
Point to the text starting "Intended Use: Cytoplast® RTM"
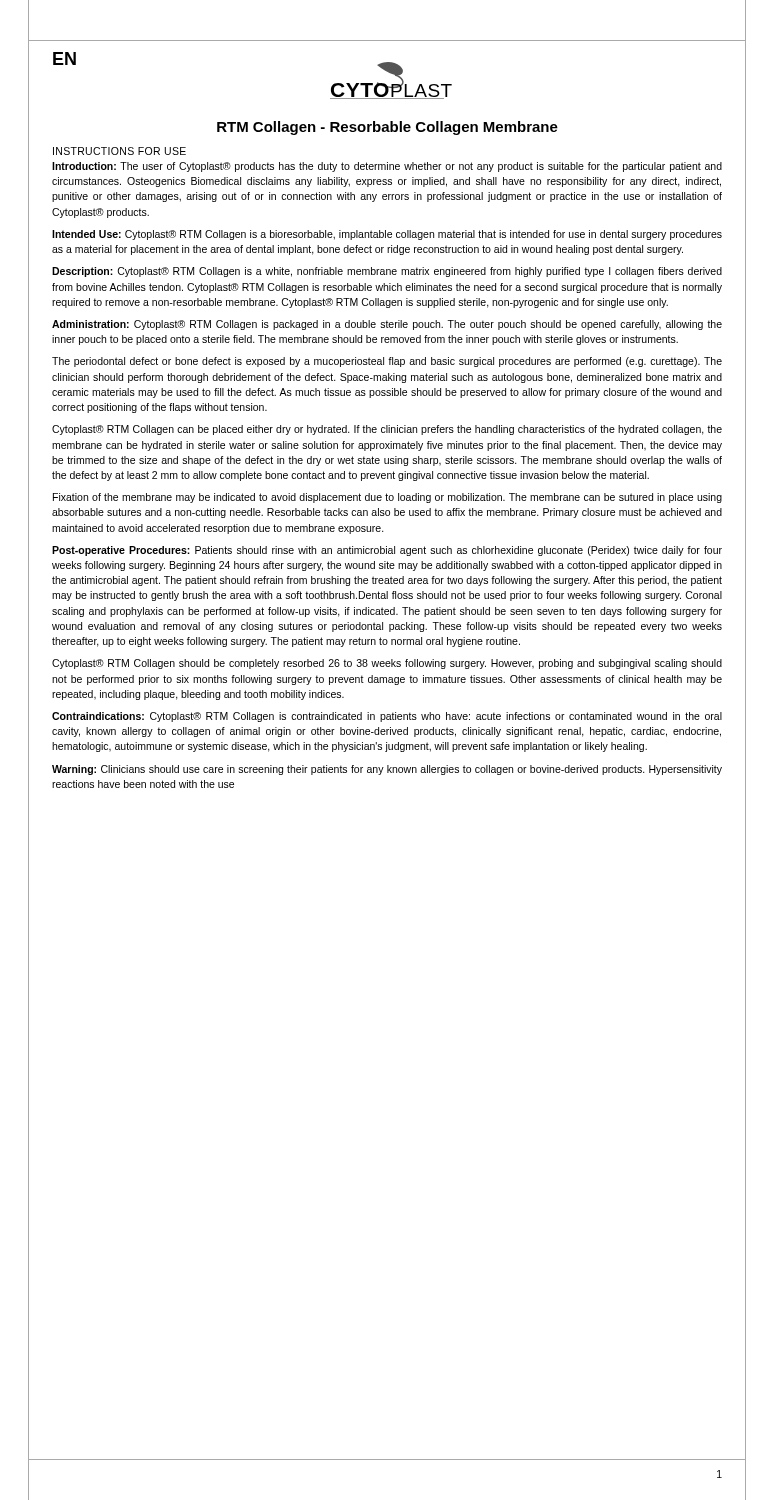[x=387, y=242]
